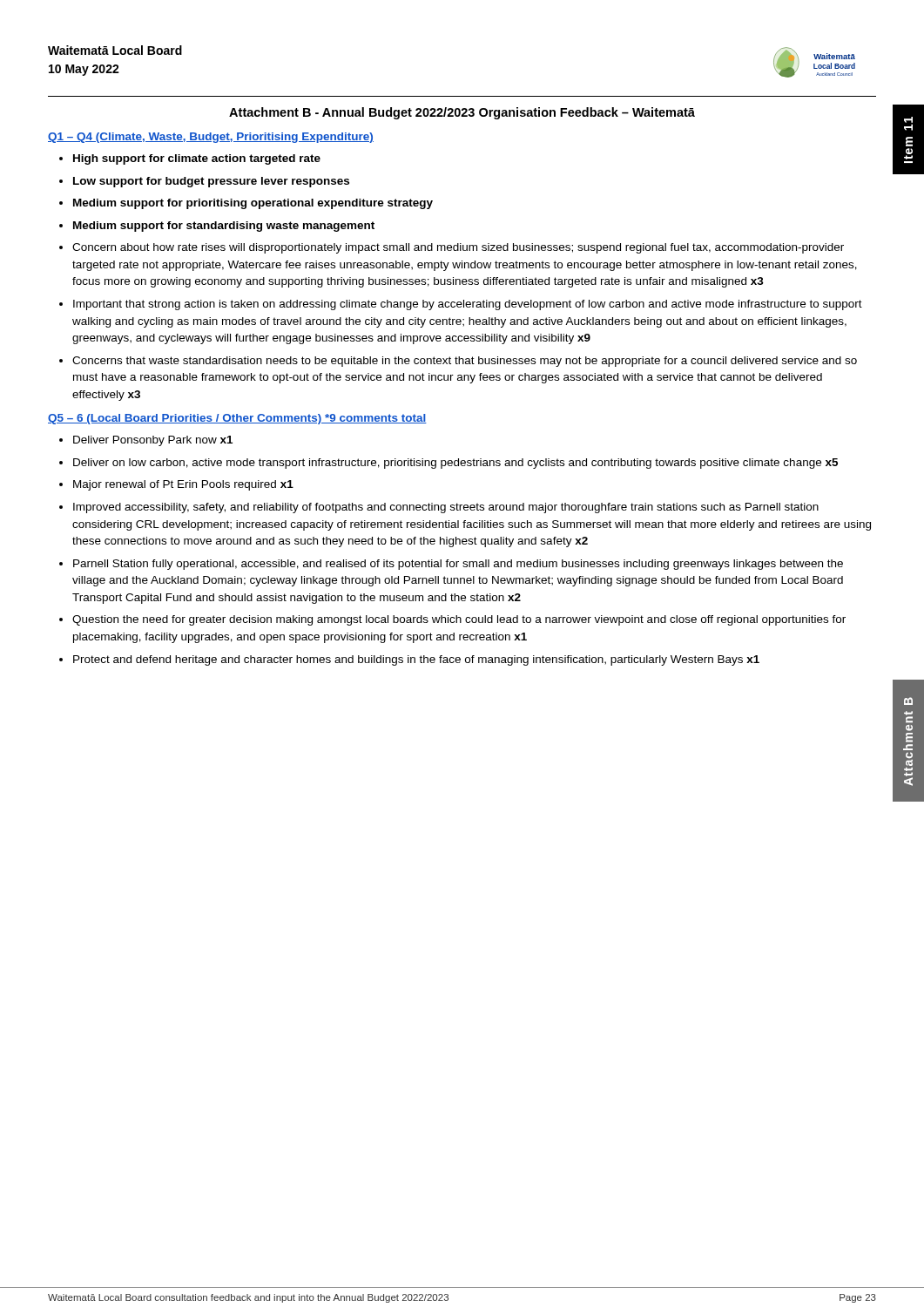Click on the block starting "Concerns that waste standardisation needs to be equitable"
Image resolution: width=924 pixels, height=1307 pixels.
pos(465,377)
